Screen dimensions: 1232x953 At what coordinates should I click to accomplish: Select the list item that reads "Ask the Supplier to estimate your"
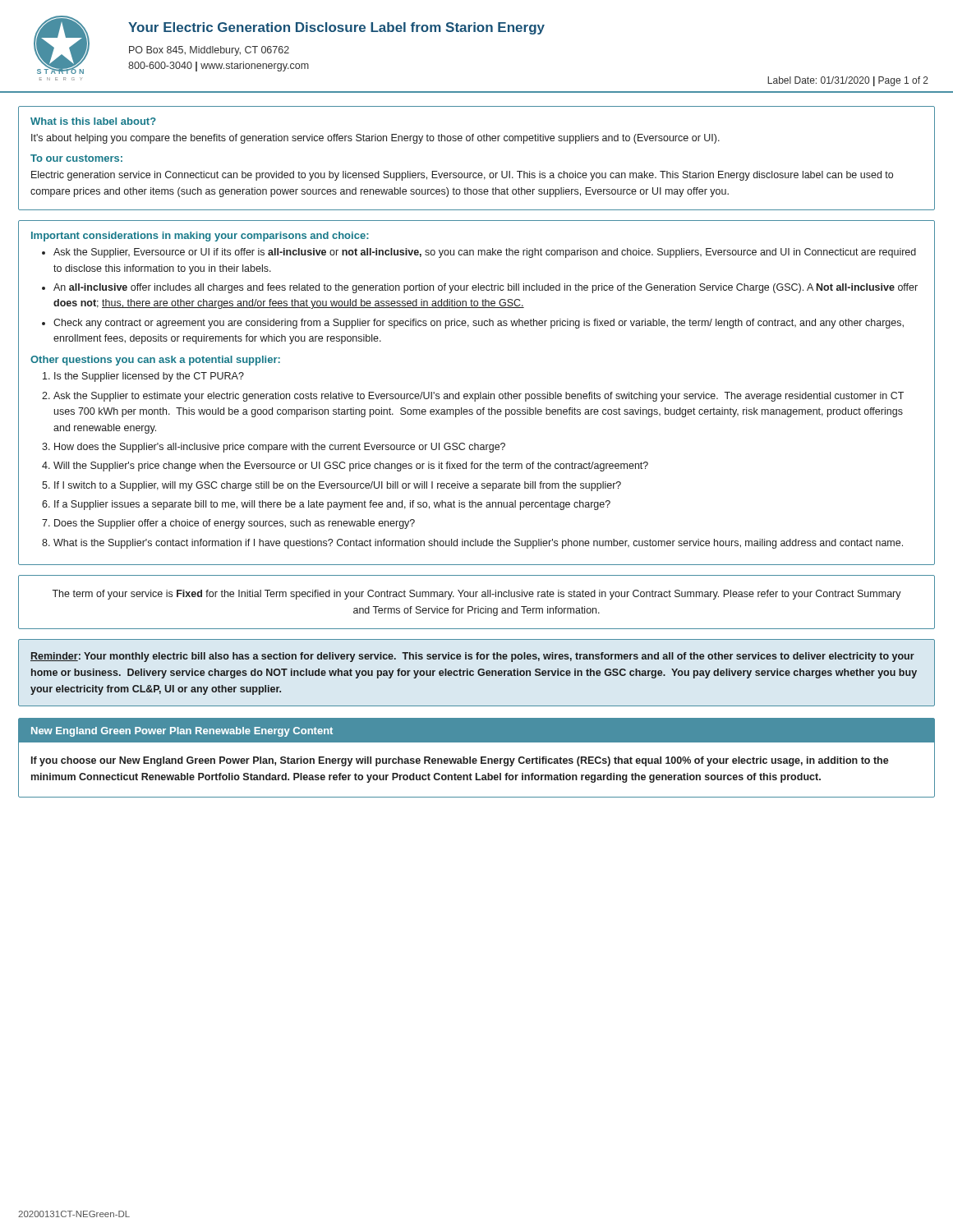point(479,412)
